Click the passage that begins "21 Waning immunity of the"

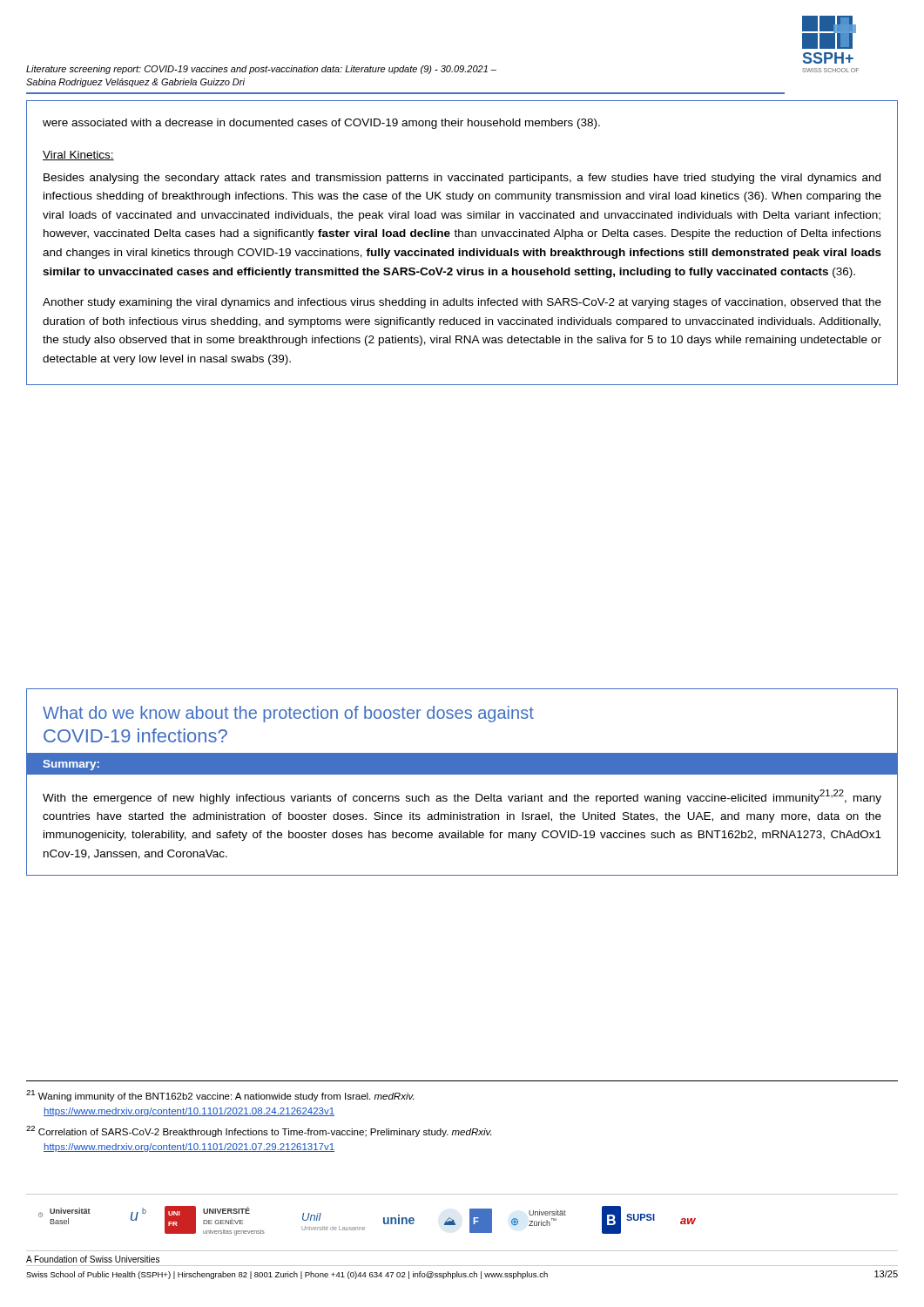click(221, 1102)
